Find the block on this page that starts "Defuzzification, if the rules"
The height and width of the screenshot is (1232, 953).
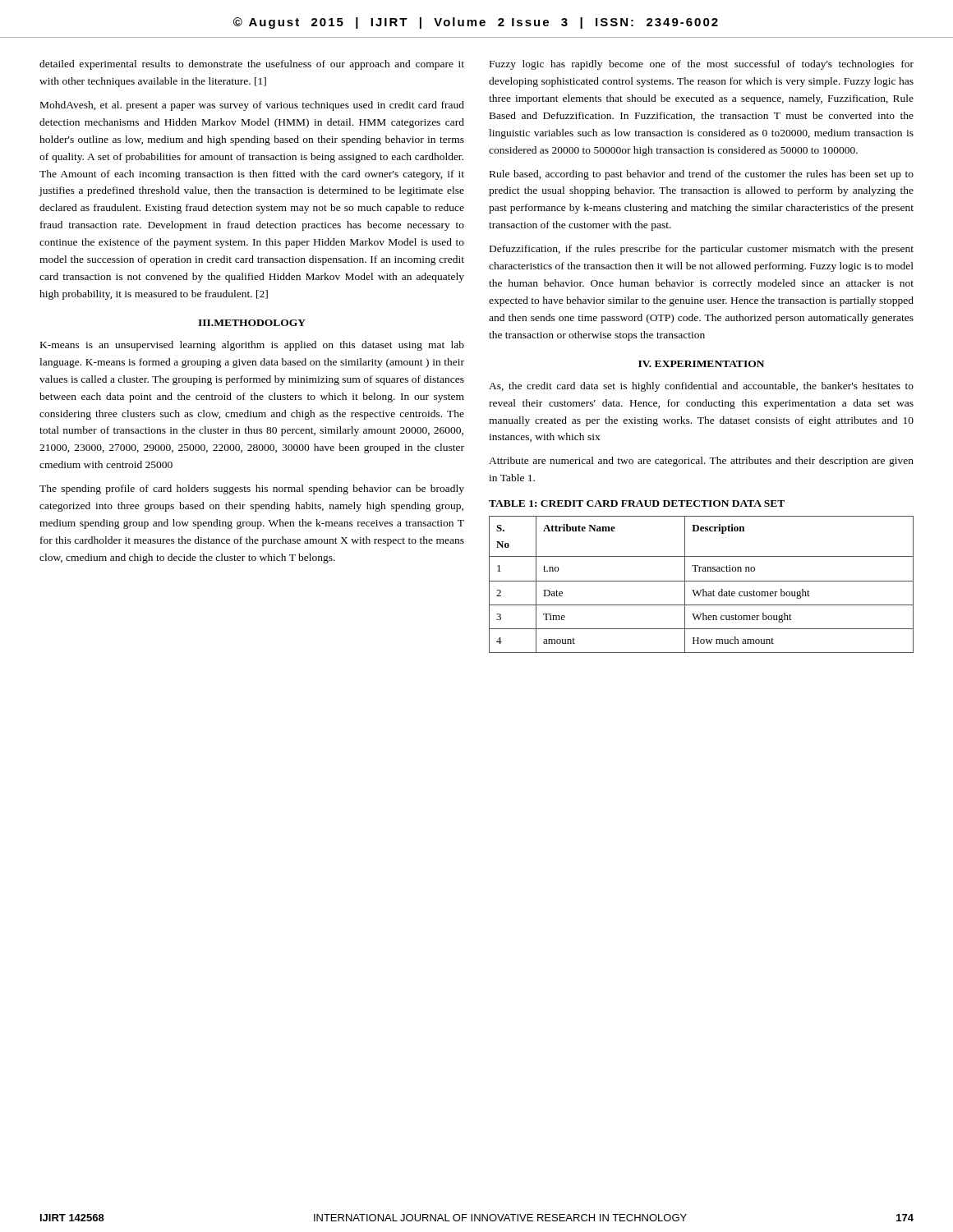click(701, 292)
